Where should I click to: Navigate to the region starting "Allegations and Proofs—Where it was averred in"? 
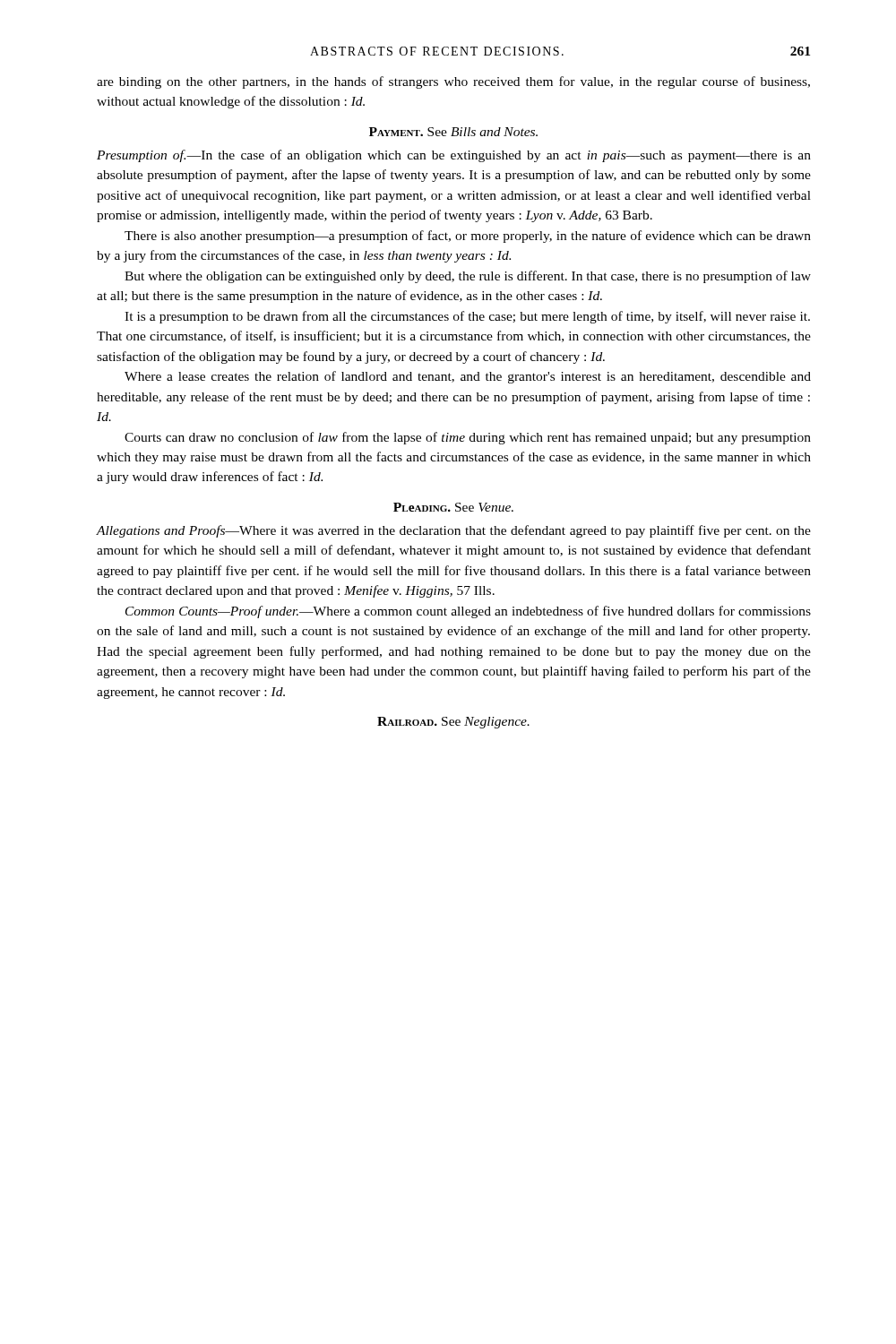point(454,561)
